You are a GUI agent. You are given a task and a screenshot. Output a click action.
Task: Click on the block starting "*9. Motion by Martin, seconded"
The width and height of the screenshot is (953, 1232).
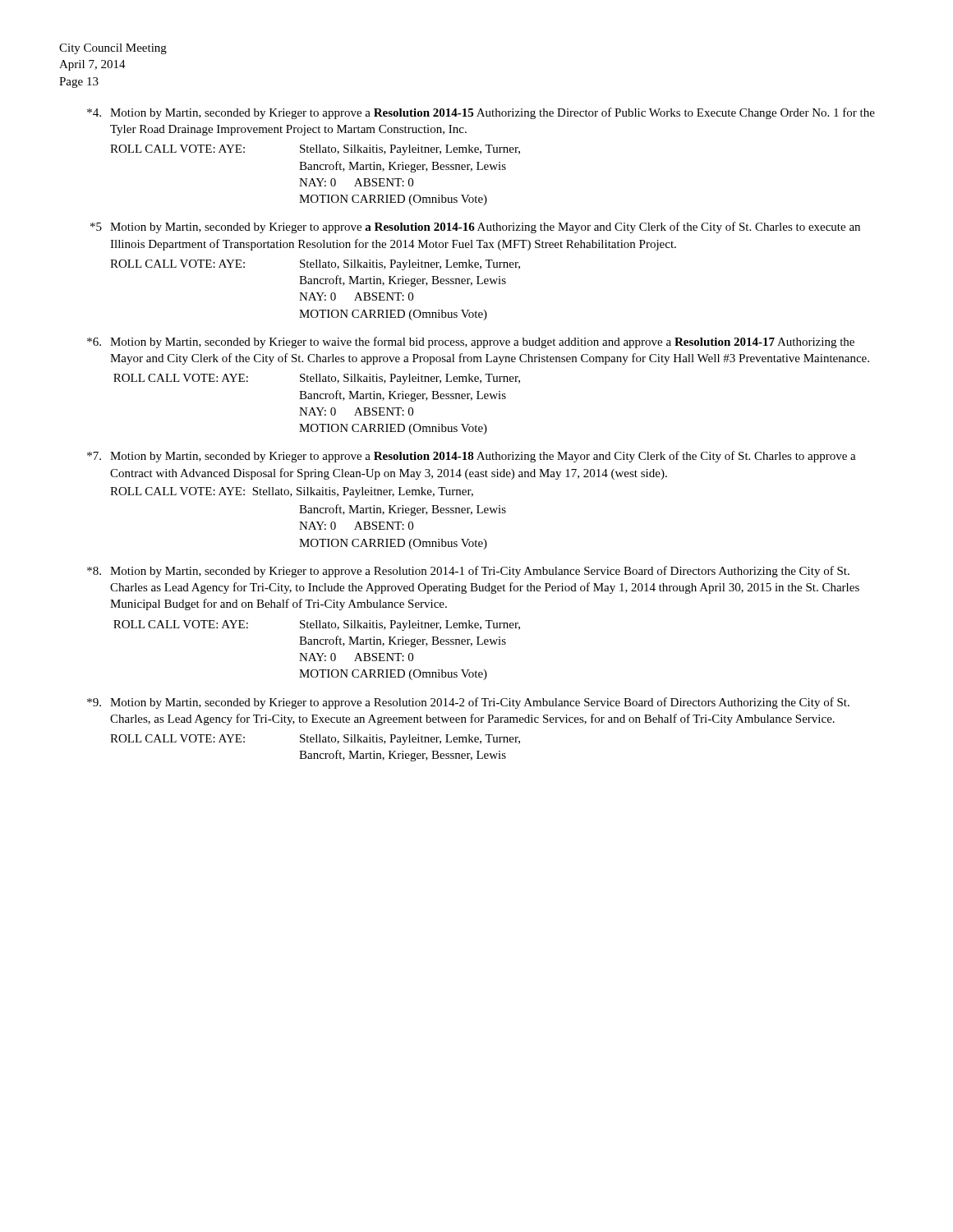473,729
